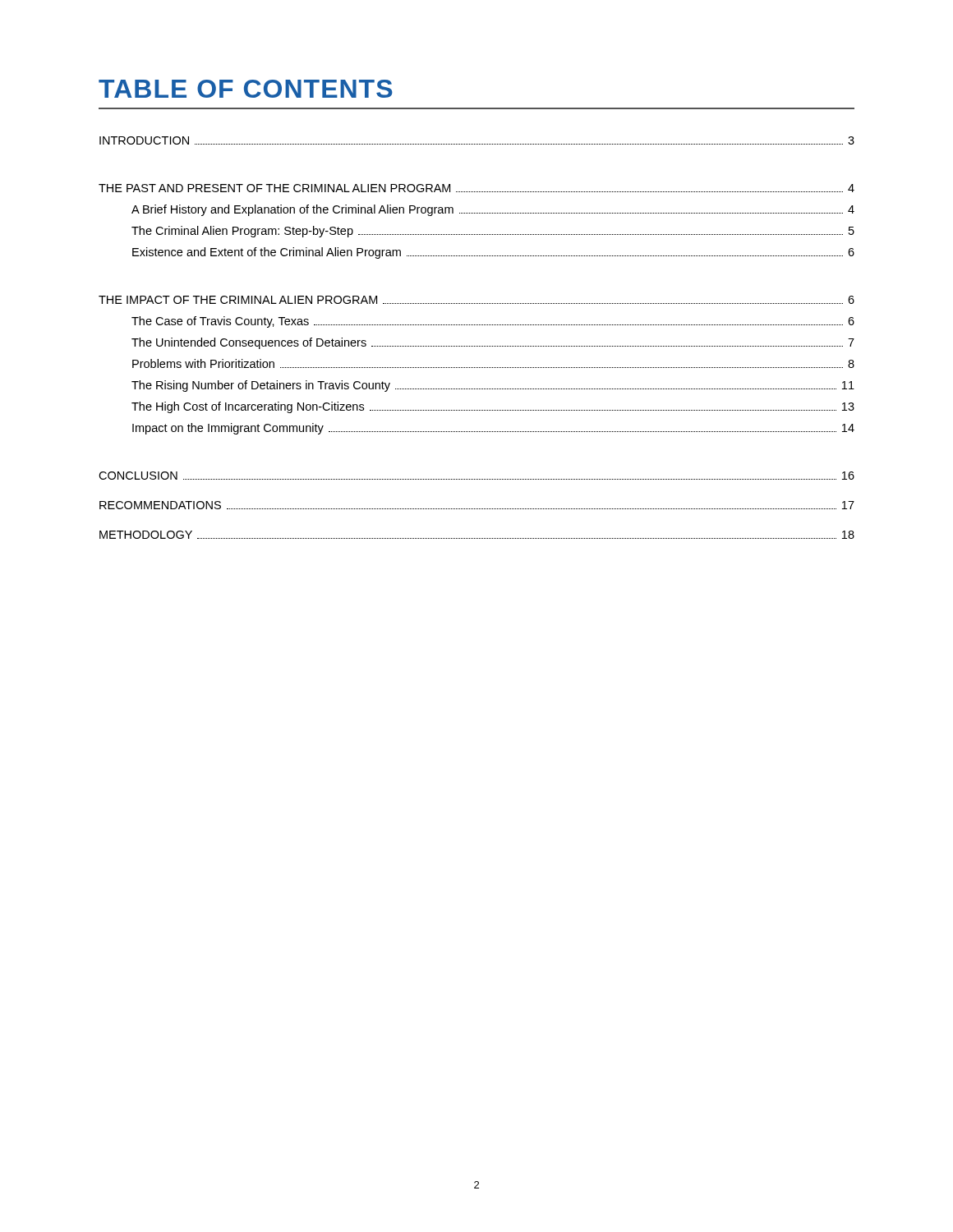This screenshot has width=953, height=1232.
Task: Point to the block beginning "THE PAST AND PRESENT"
Action: point(476,188)
